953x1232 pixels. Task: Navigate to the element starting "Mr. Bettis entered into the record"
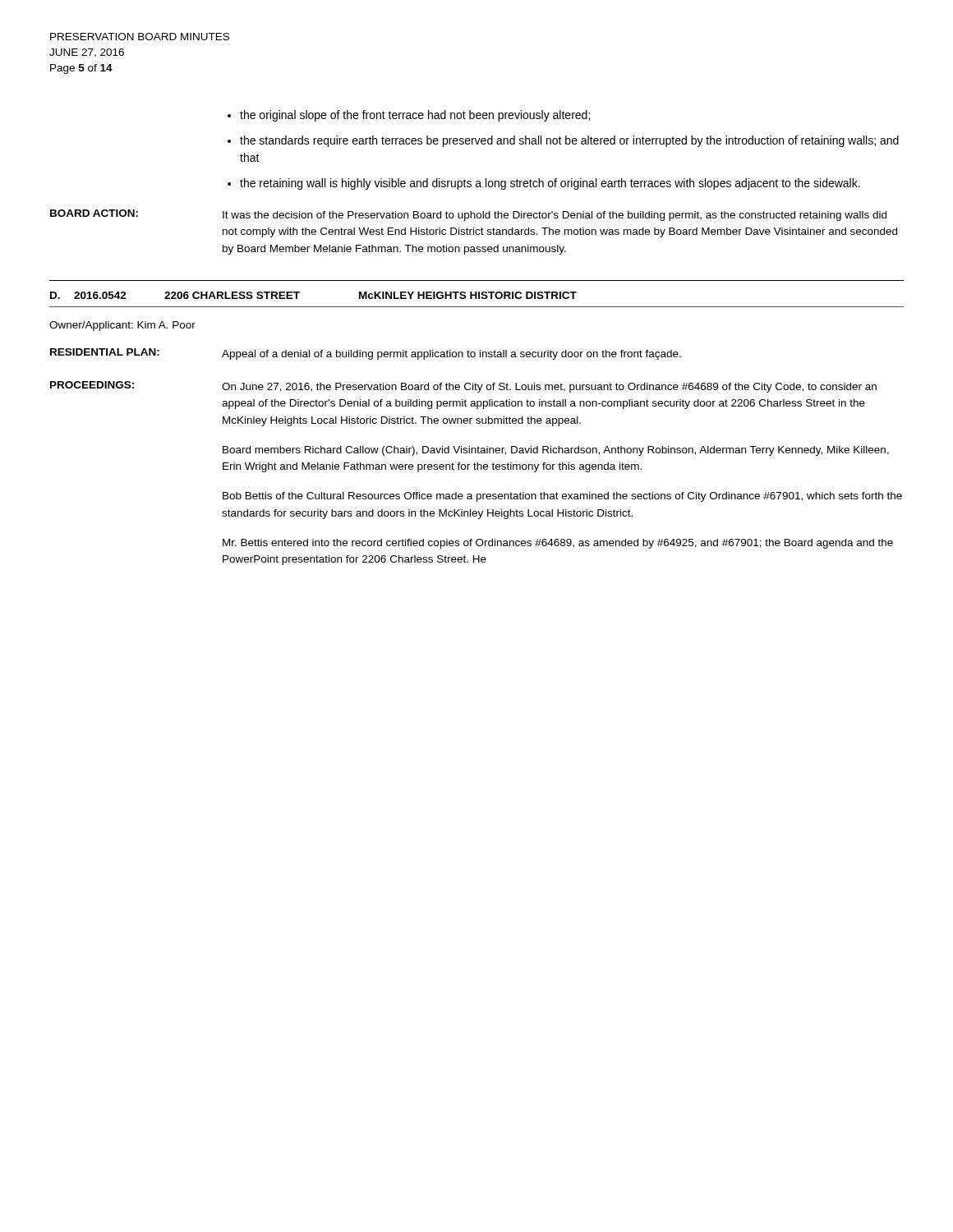click(x=558, y=551)
